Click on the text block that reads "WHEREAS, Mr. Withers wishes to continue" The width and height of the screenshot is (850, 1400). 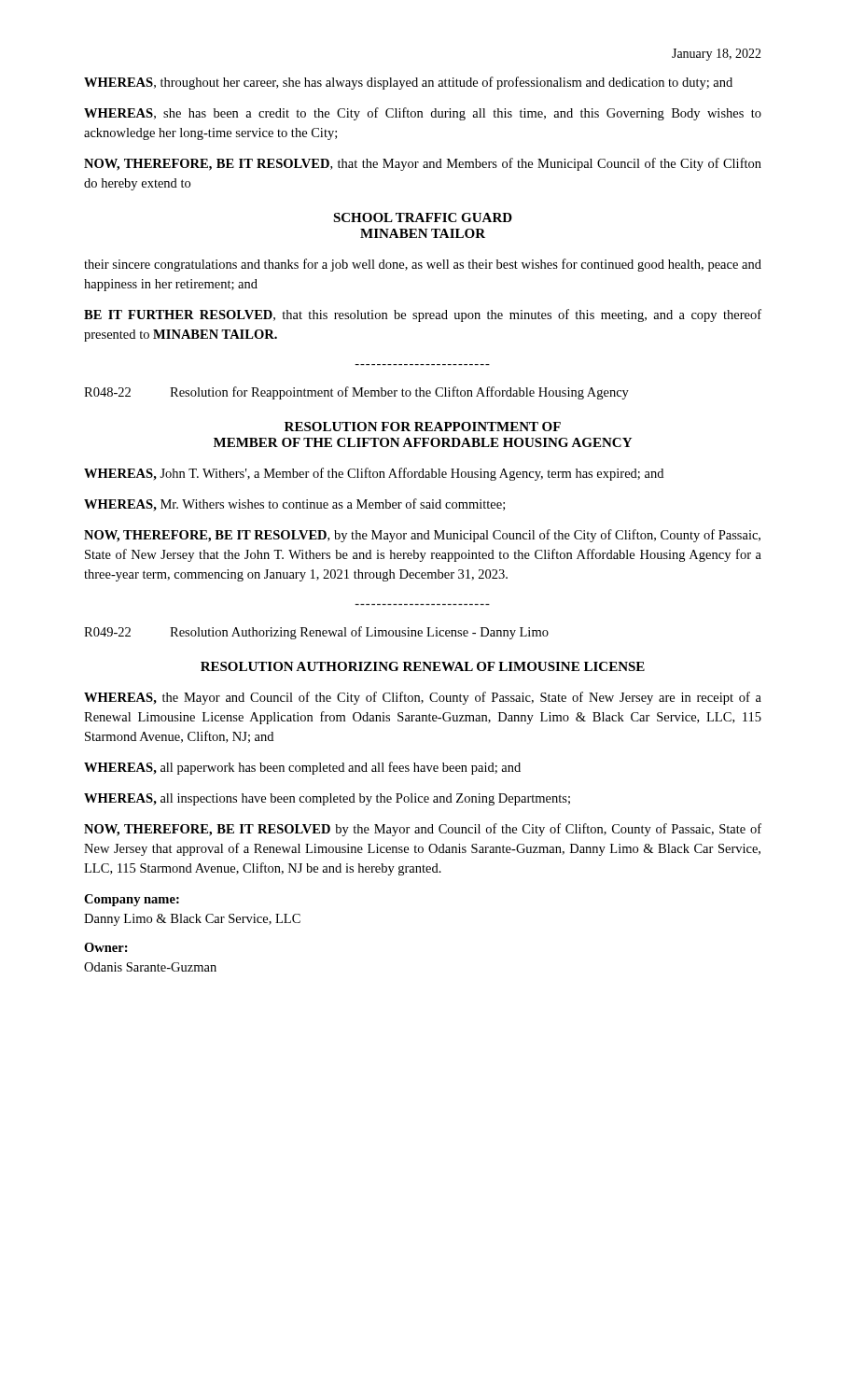pyautogui.click(x=295, y=504)
